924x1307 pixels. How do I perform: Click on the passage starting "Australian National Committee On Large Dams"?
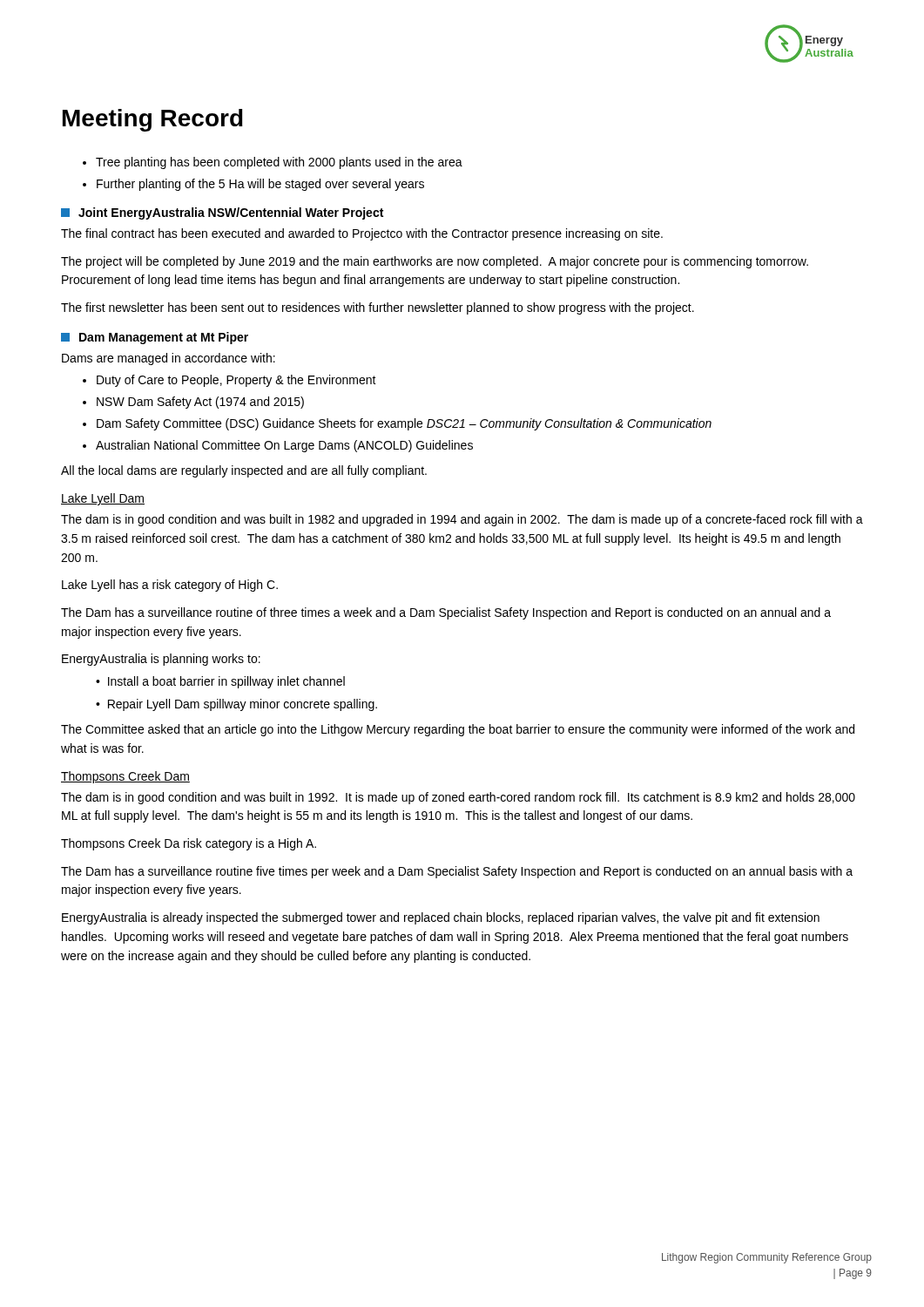tap(285, 446)
